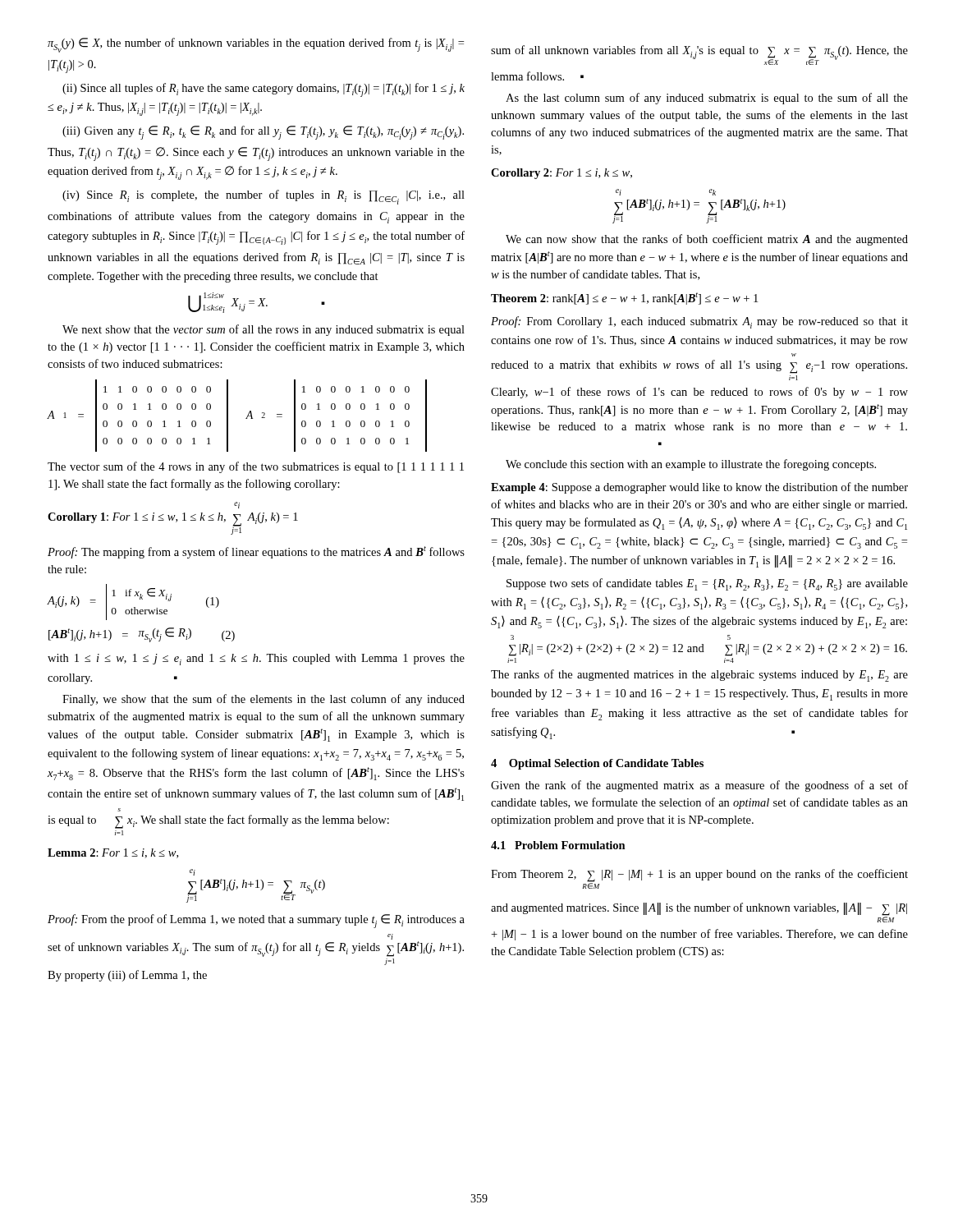Click on the formula containing "A1= 11000000 00110000 00001100 00000011 A2="
The image size is (958, 1232).
point(256,416)
